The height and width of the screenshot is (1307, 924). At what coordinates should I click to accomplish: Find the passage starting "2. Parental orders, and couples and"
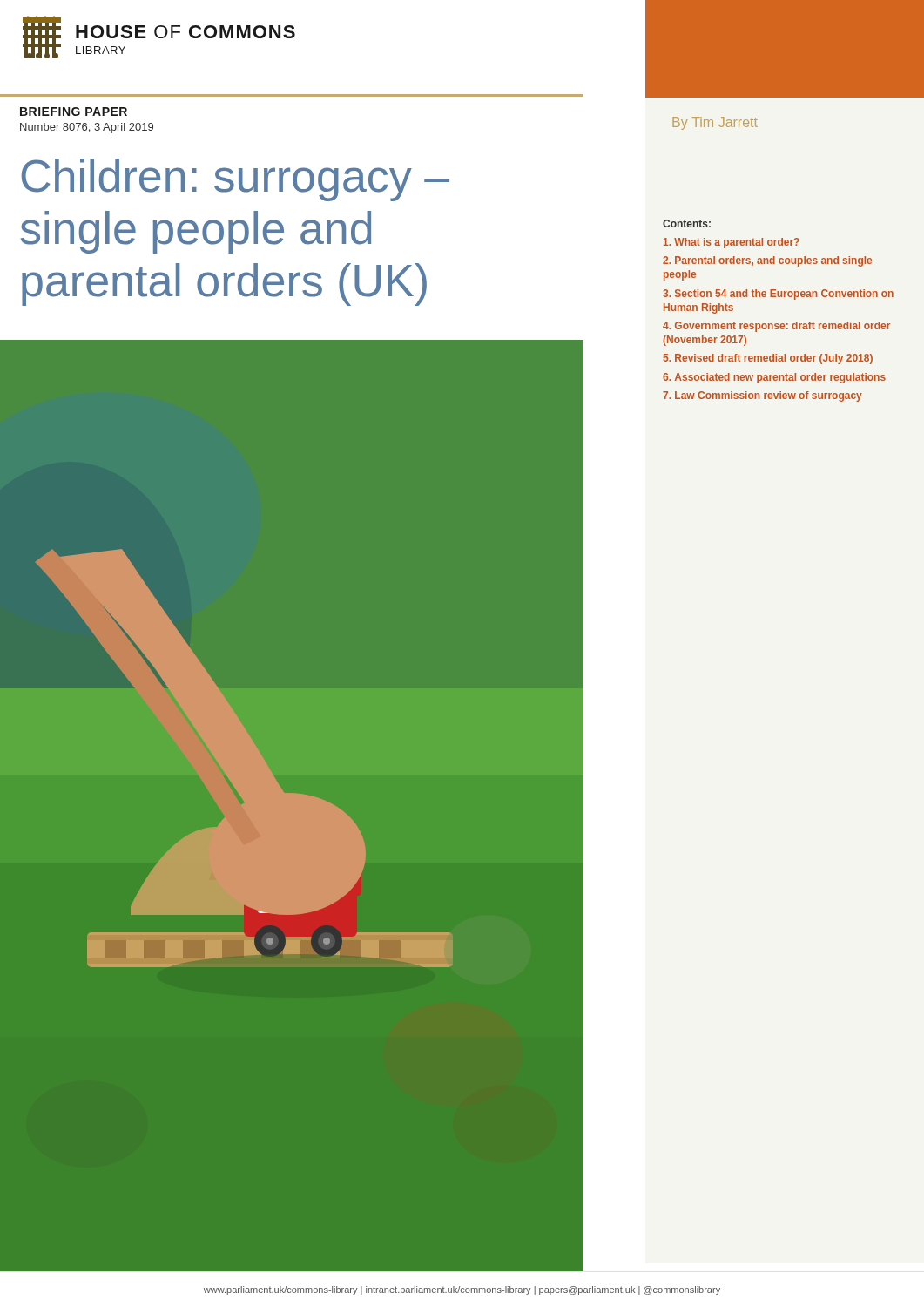click(768, 268)
